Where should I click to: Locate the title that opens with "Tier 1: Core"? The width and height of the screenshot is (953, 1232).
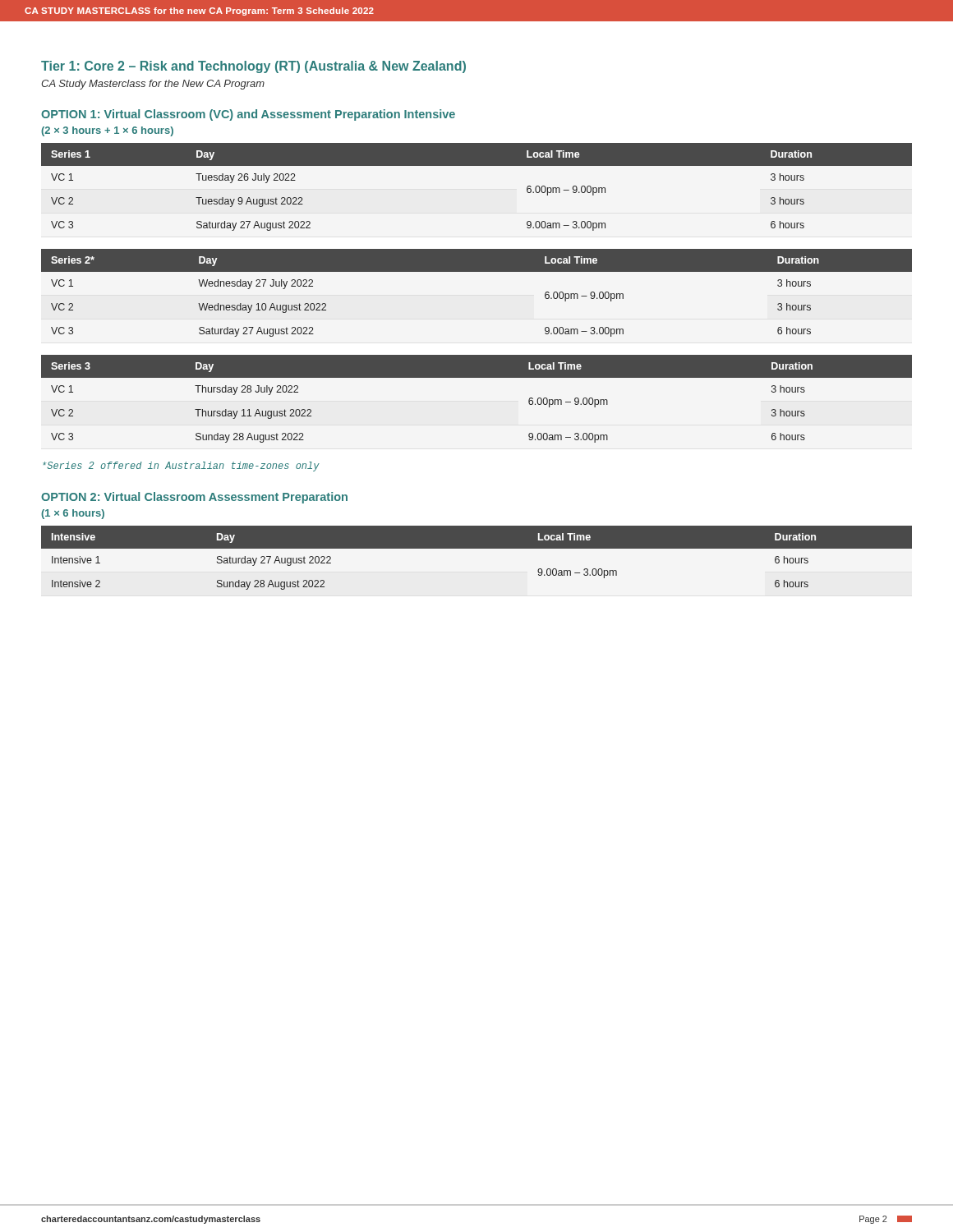coord(254,66)
